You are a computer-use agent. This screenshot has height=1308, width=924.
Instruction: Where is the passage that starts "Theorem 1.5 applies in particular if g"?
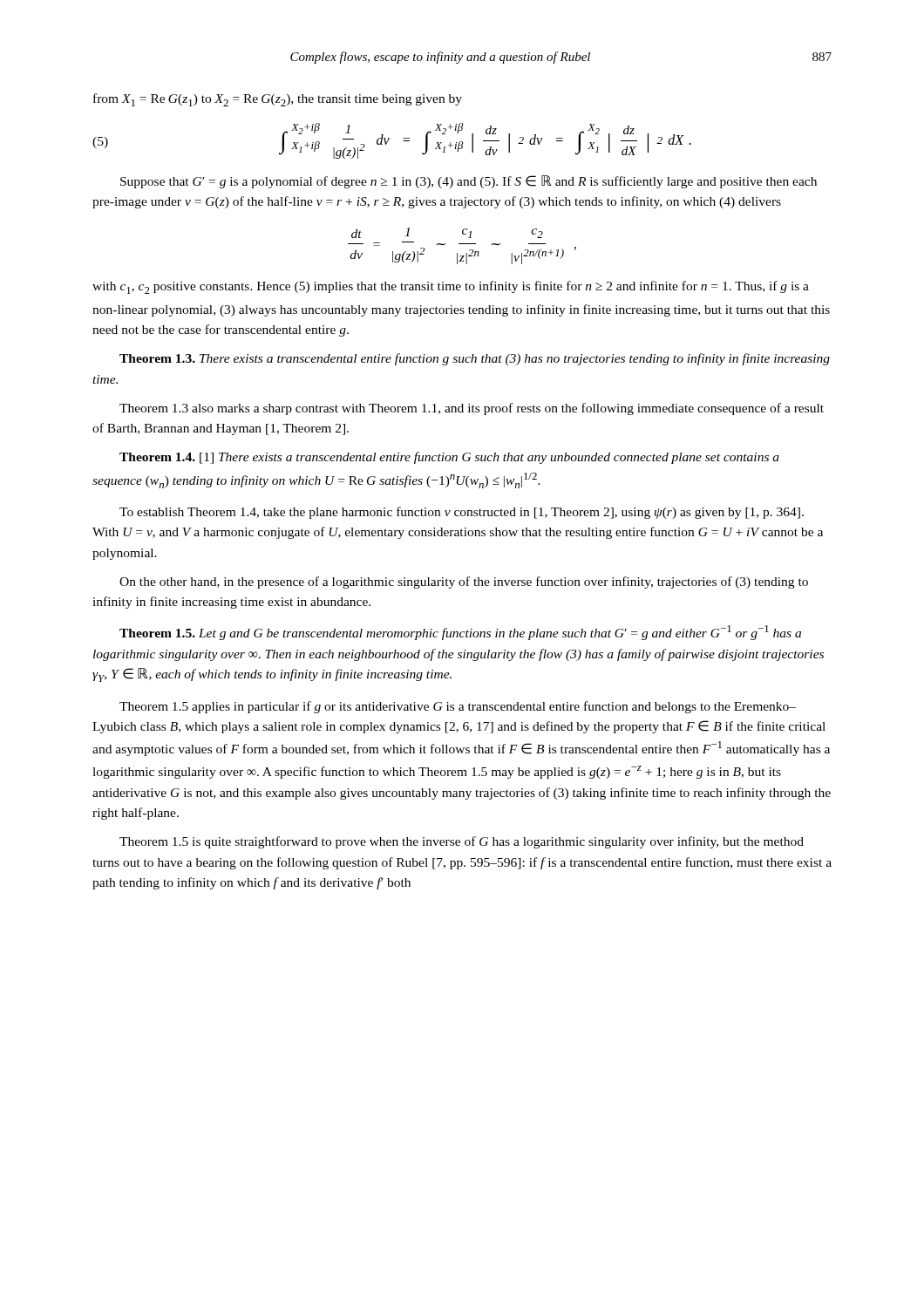click(x=462, y=759)
